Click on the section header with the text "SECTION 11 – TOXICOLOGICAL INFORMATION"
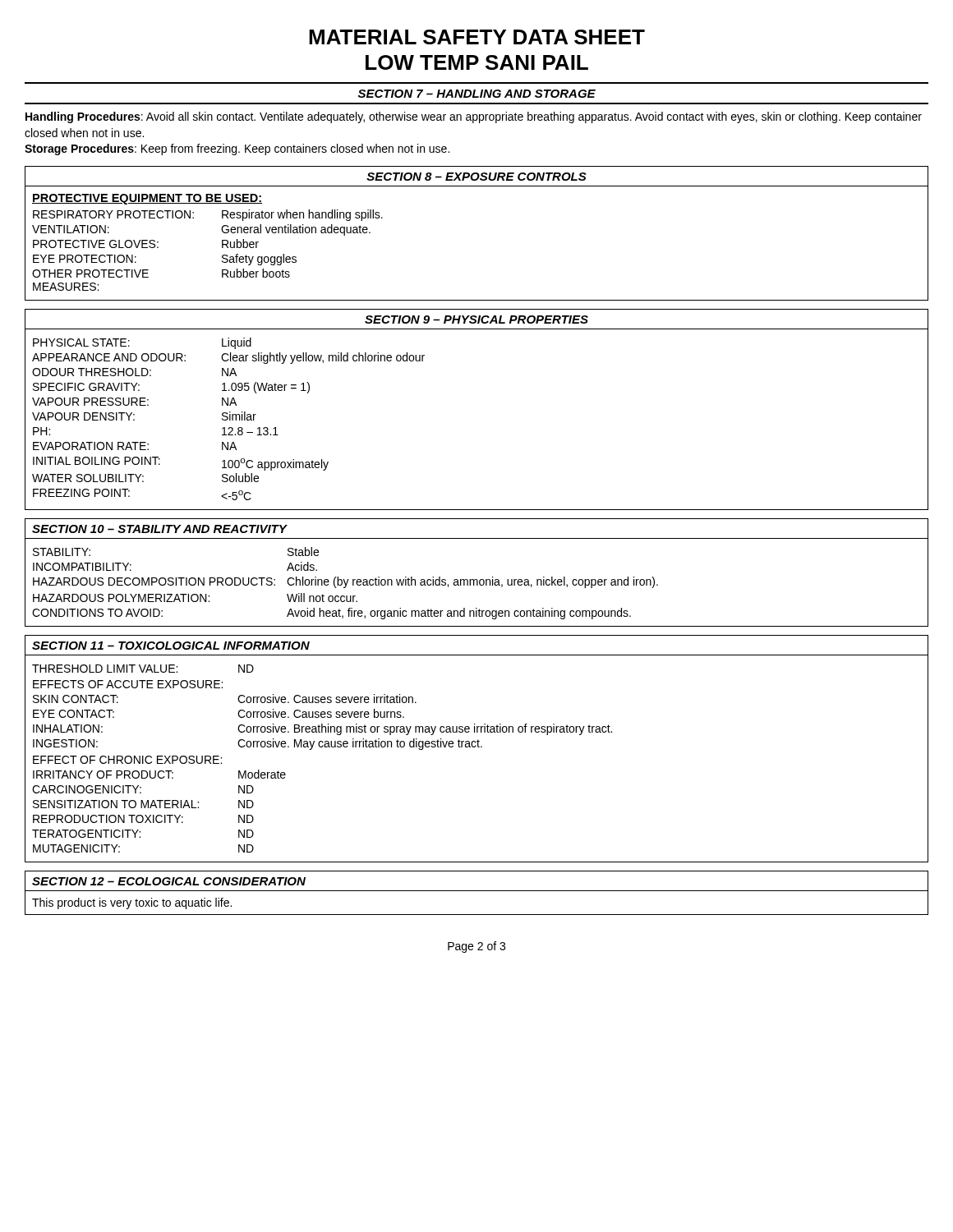953x1232 pixels. (171, 645)
